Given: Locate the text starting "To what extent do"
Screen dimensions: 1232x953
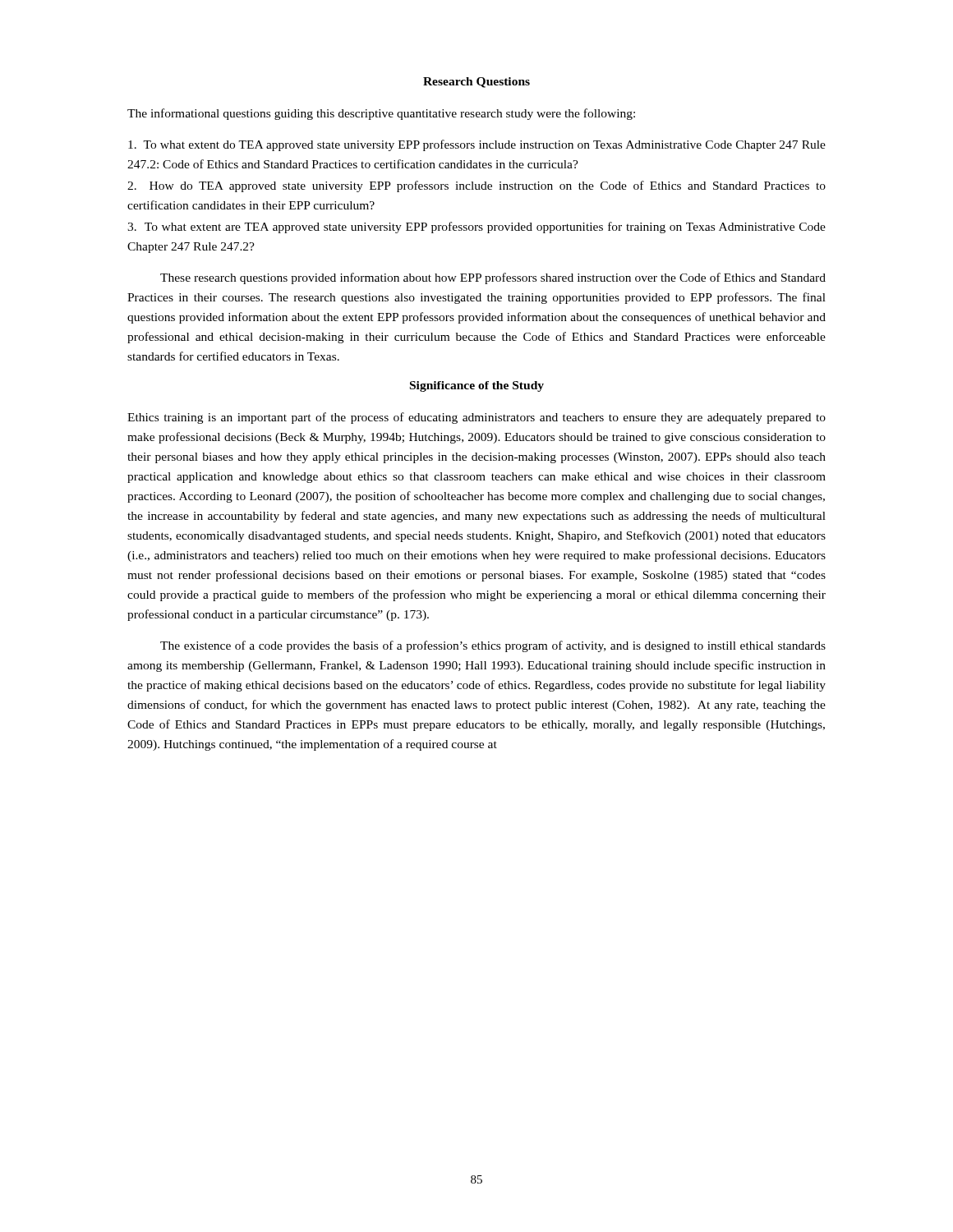Looking at the screenshot, I should click(476, 154).
